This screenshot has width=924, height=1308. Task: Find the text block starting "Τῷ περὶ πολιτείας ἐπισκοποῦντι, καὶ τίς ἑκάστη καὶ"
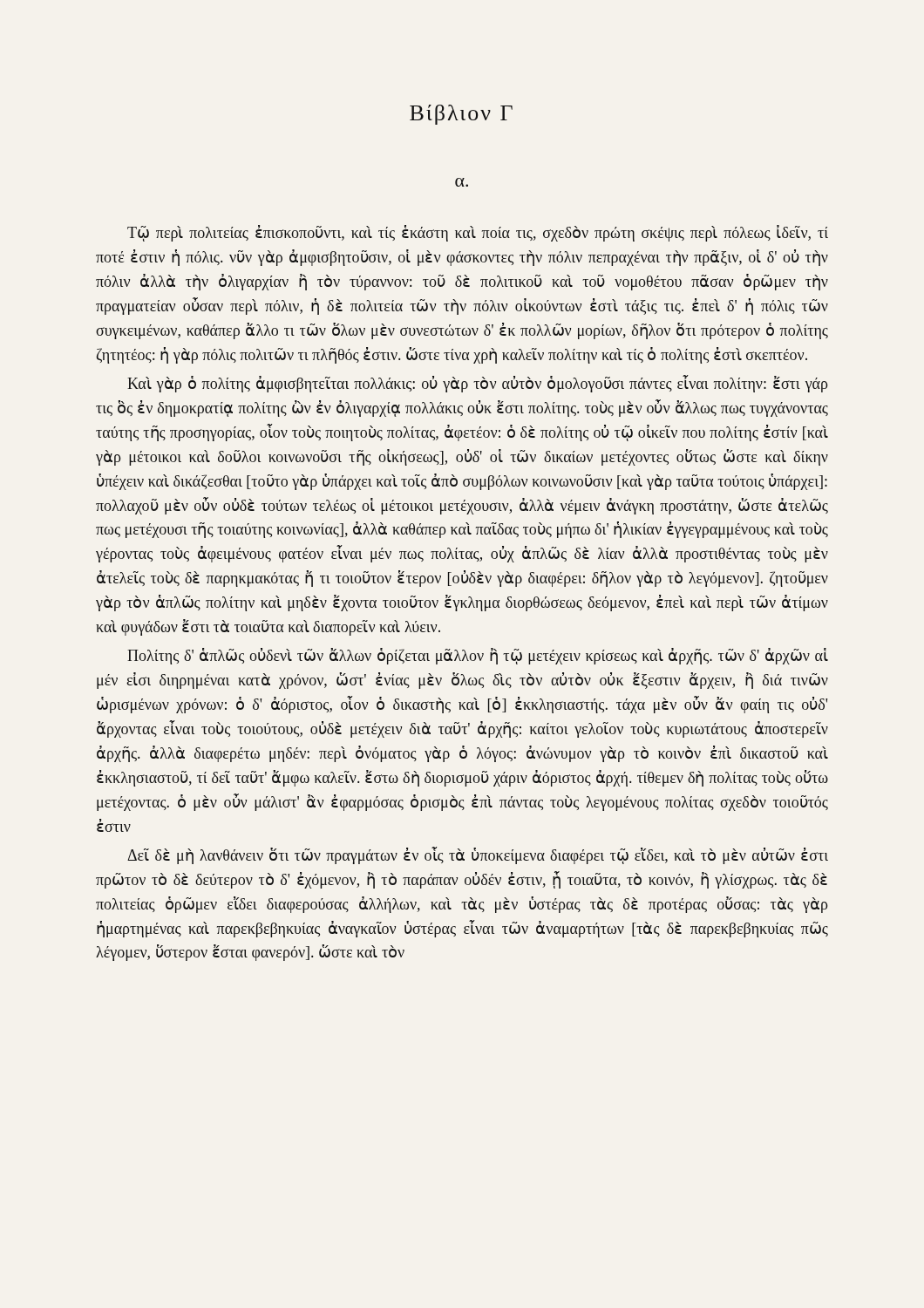[x=462, y=295]
